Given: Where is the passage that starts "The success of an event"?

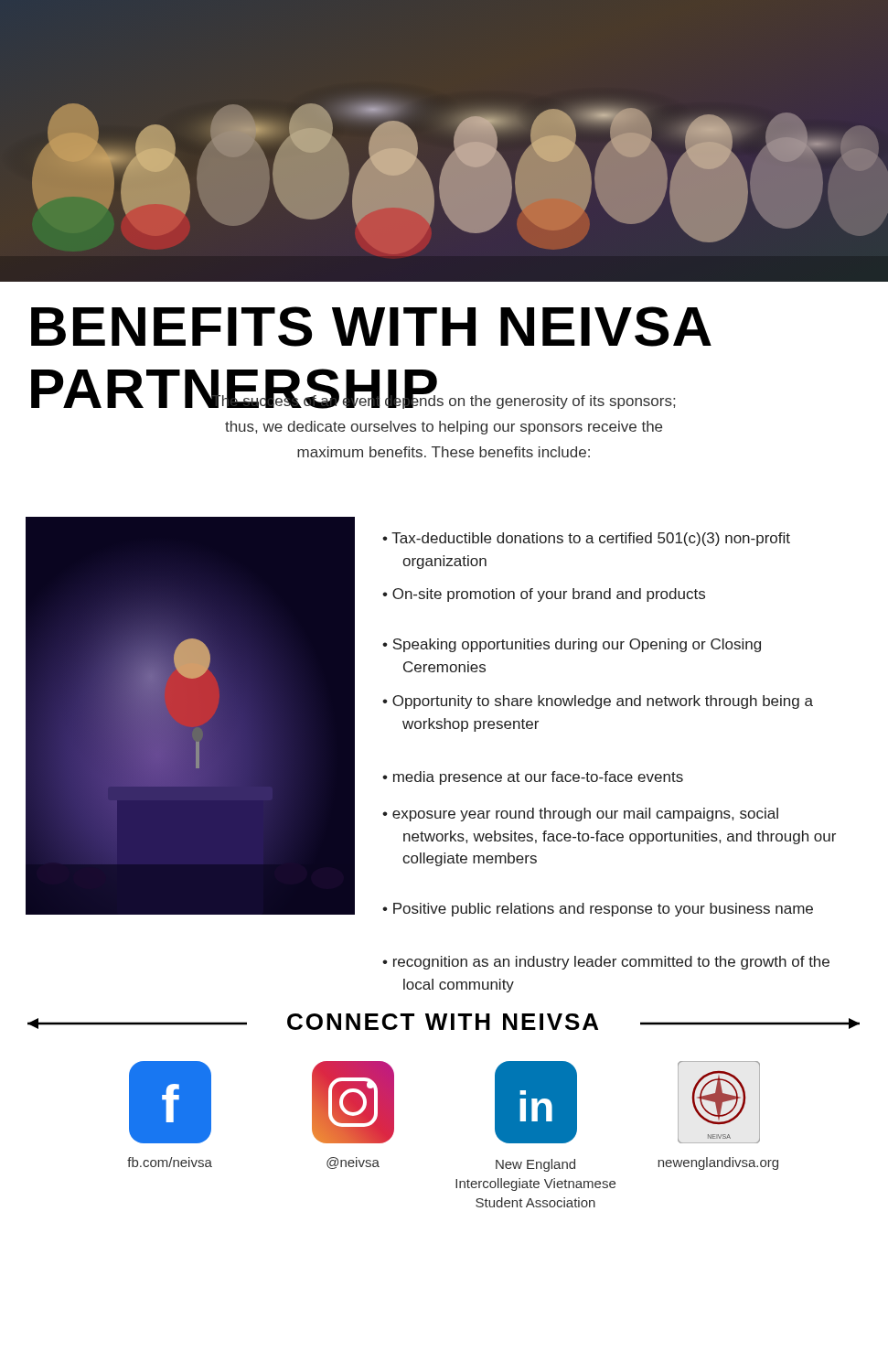Looking at the screenshot, I should [x=444, y=427].
